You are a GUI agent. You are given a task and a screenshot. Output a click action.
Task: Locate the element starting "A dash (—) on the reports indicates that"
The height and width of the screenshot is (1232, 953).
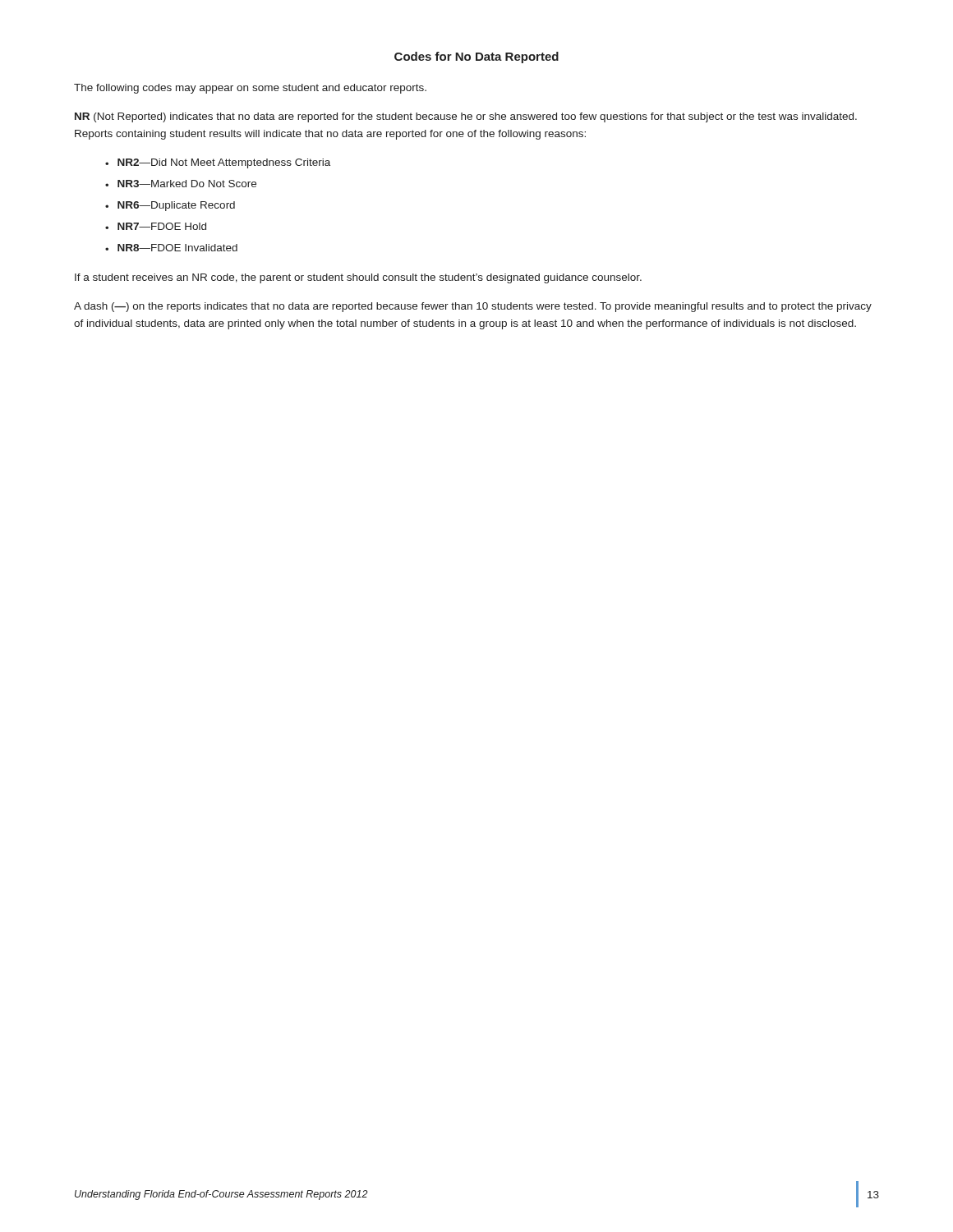(473, 315)
